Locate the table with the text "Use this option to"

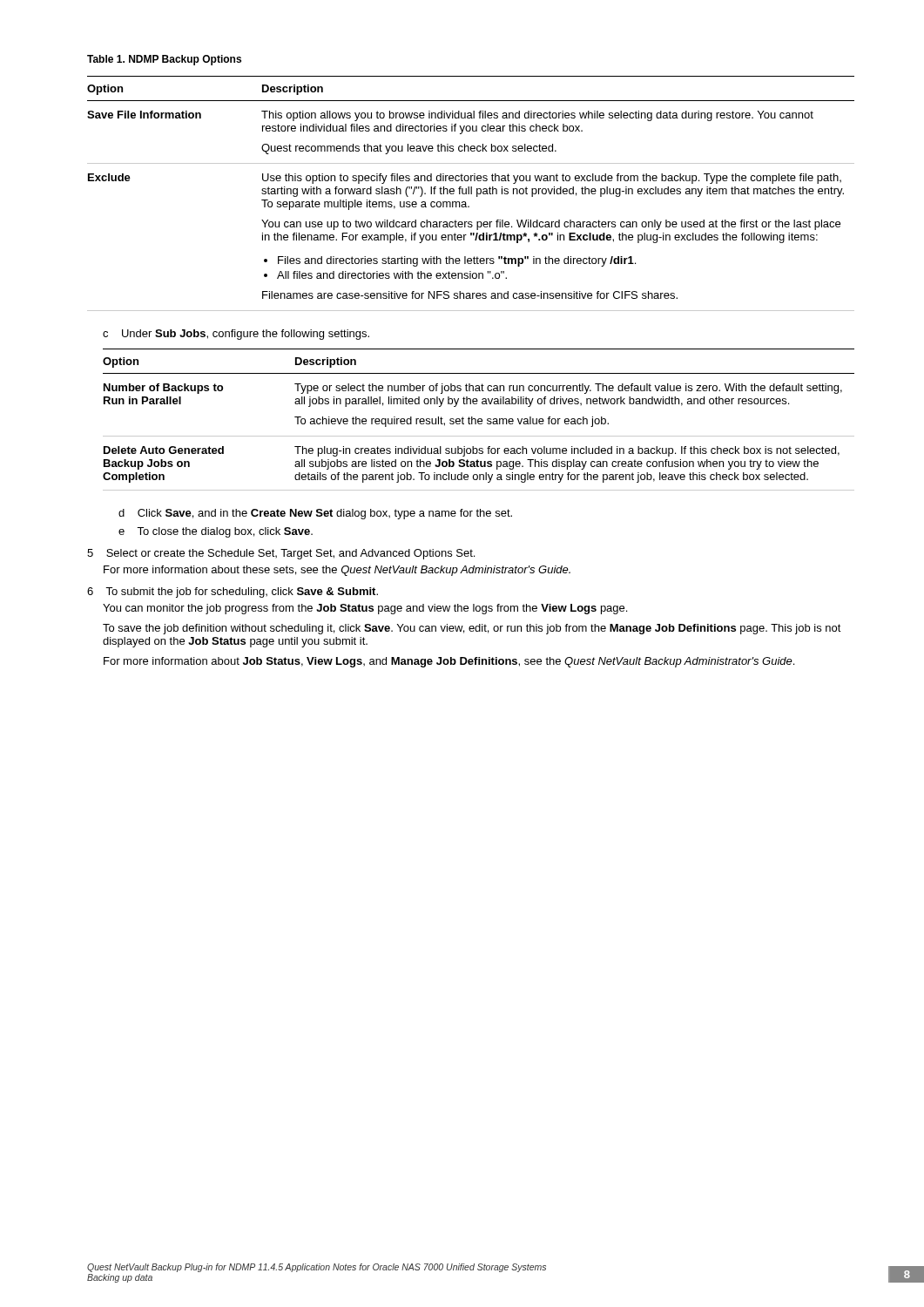pos(471,193)
